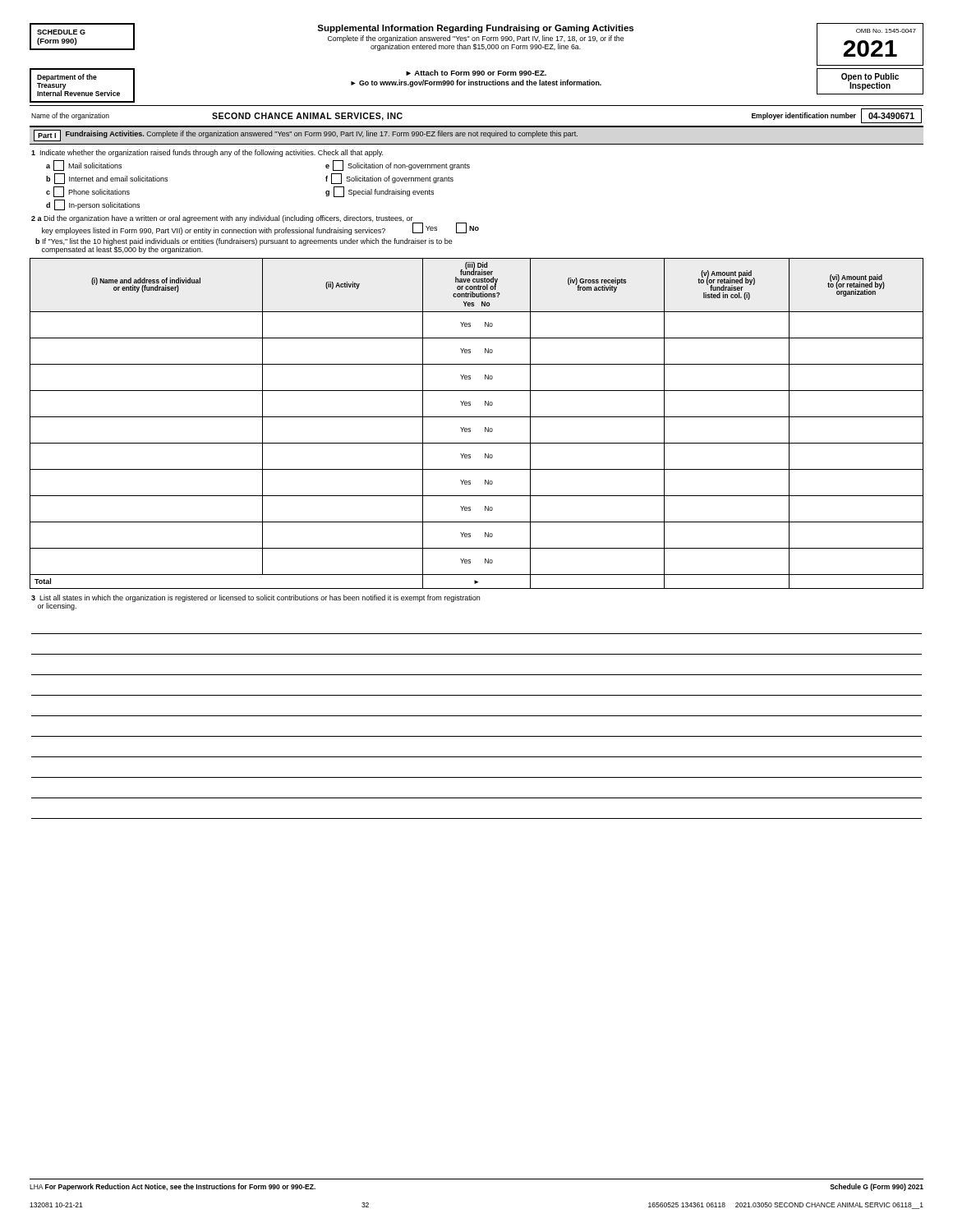Locate the text block starting "f Solicitation of government"
This screenshot has height=1232, width=953.
coord(389,179)
